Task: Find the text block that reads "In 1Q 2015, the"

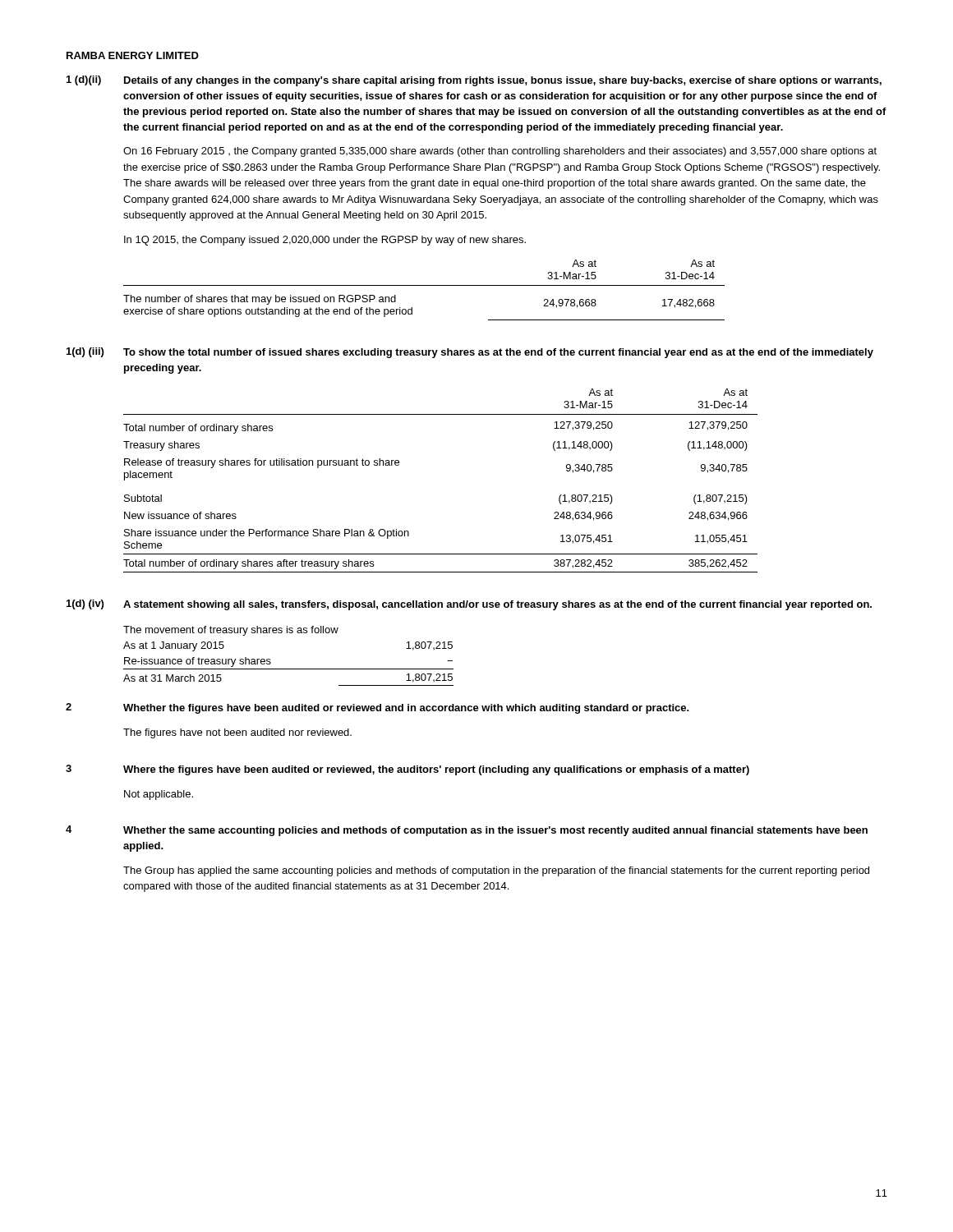Action: point(325,239)
